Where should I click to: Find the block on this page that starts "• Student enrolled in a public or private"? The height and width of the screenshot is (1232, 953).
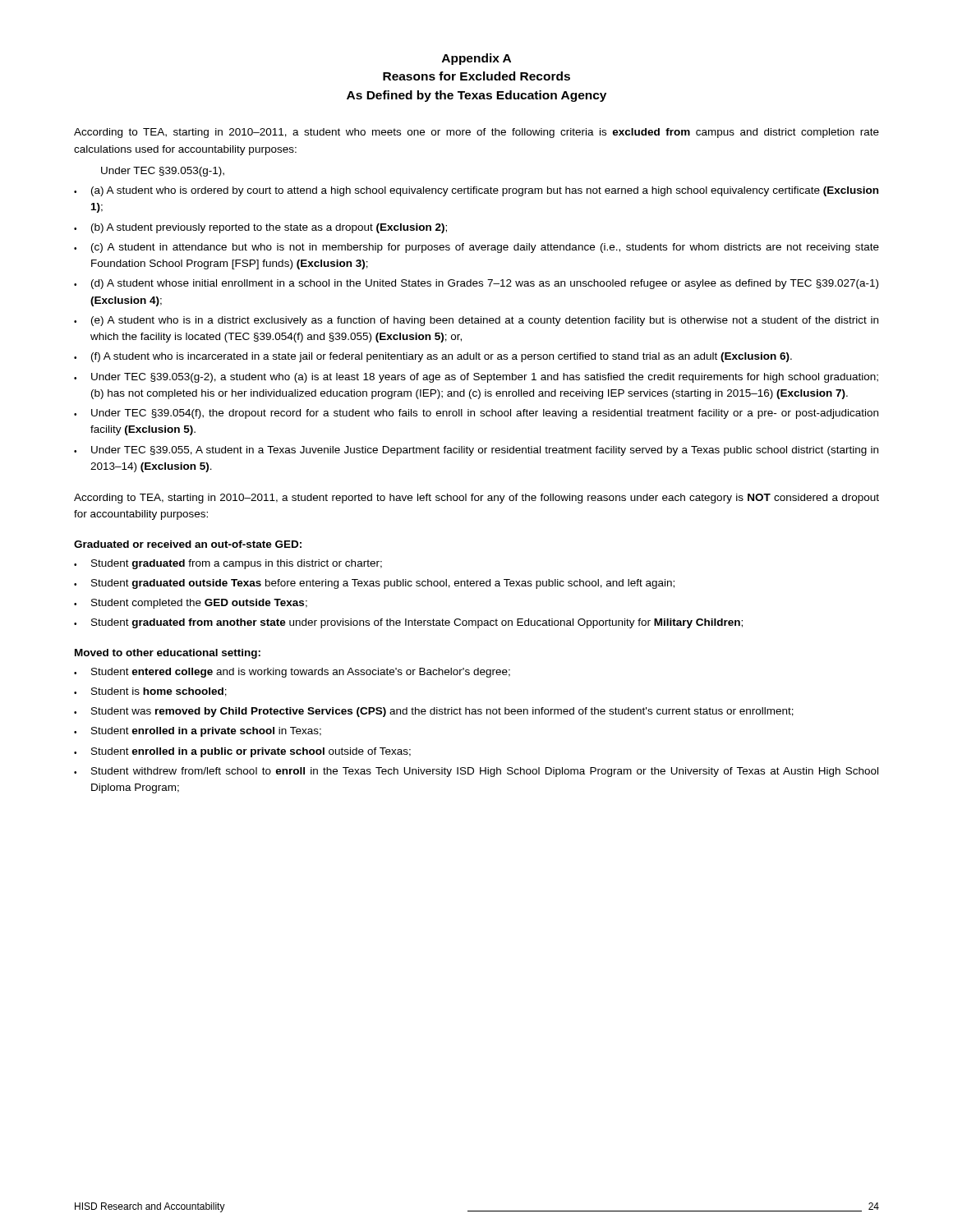[242, 752]
